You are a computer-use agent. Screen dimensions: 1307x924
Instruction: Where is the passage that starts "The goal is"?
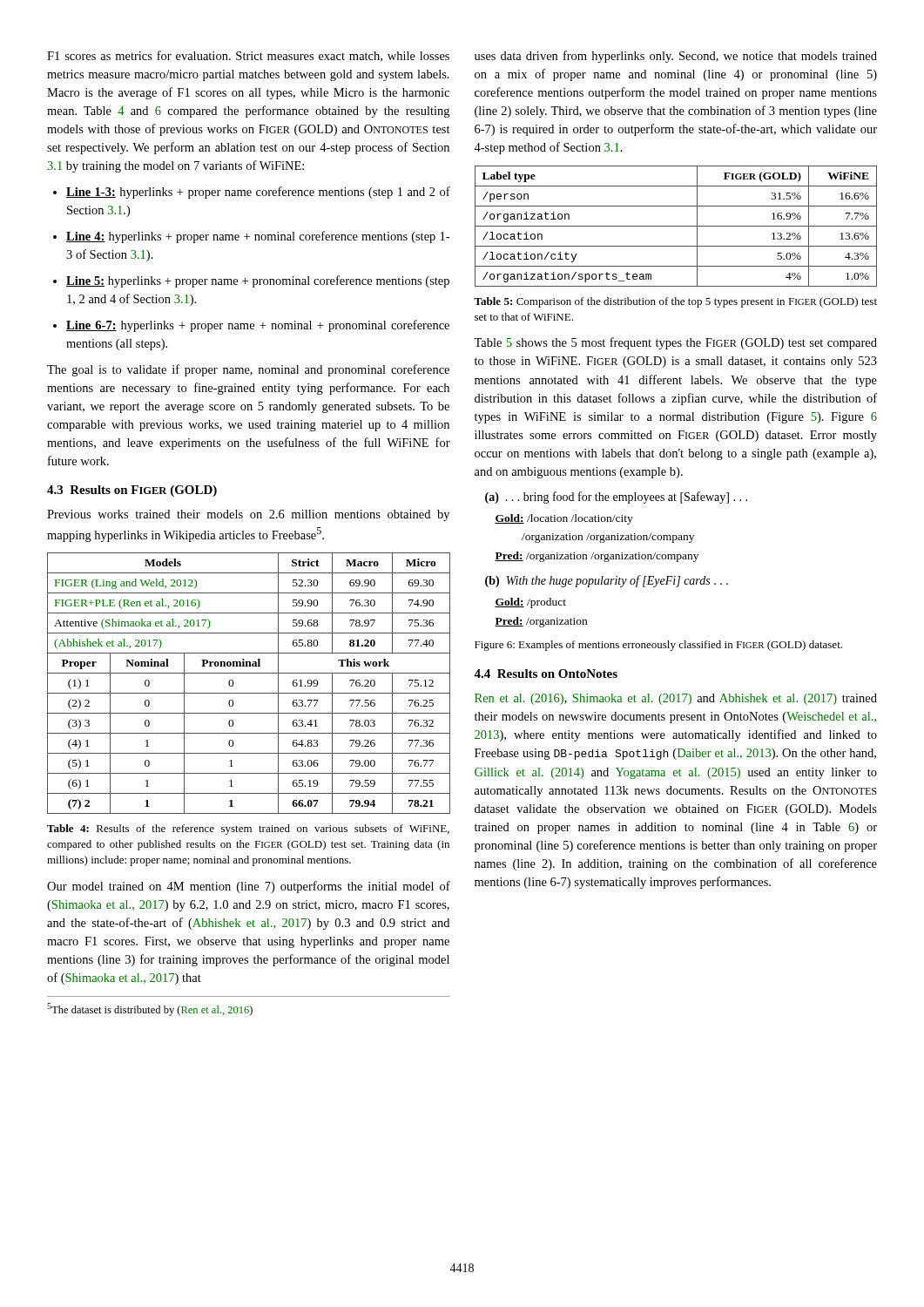(248, 416)
